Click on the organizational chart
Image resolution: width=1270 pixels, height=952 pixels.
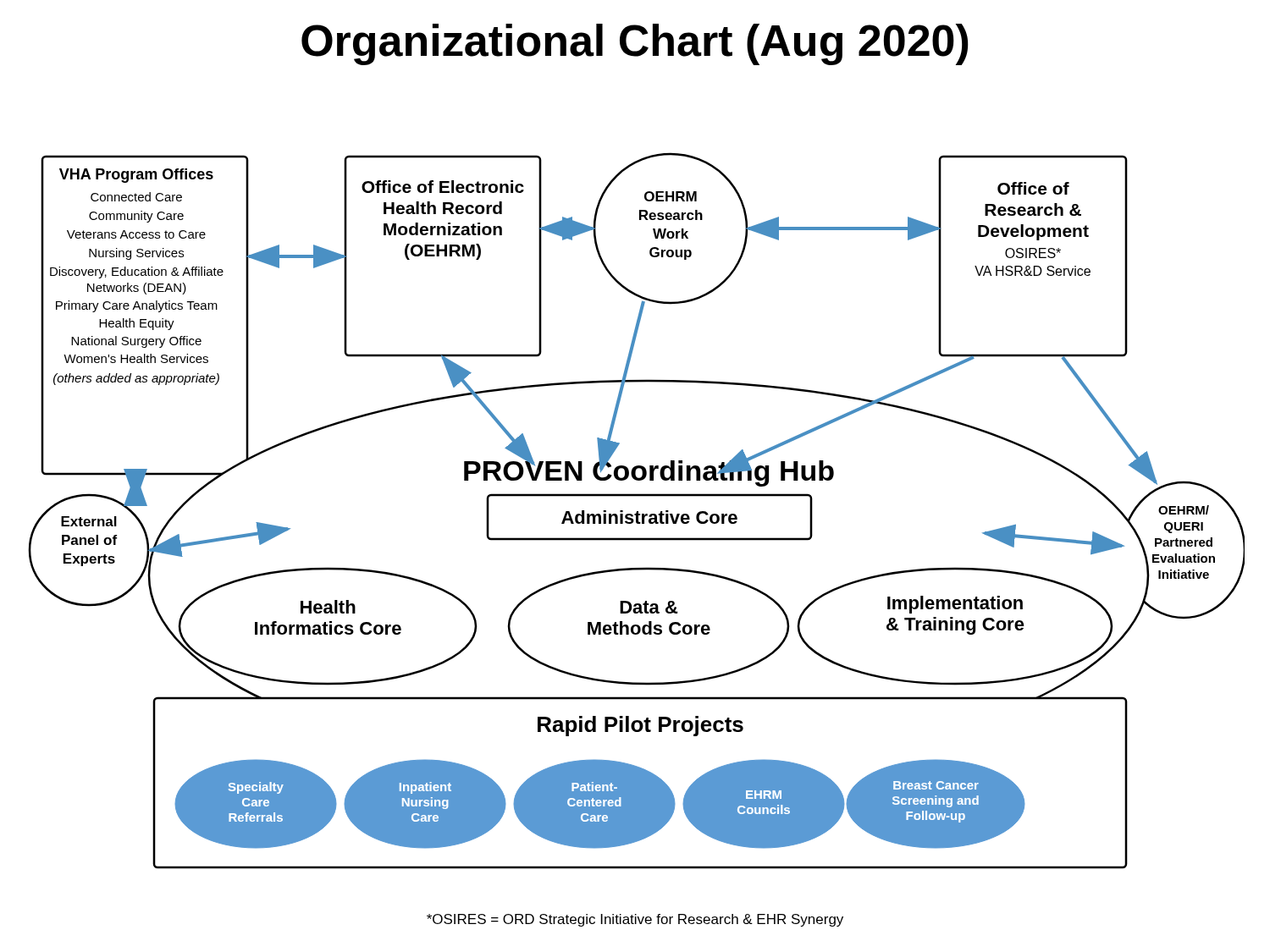(x=635, y=499)
